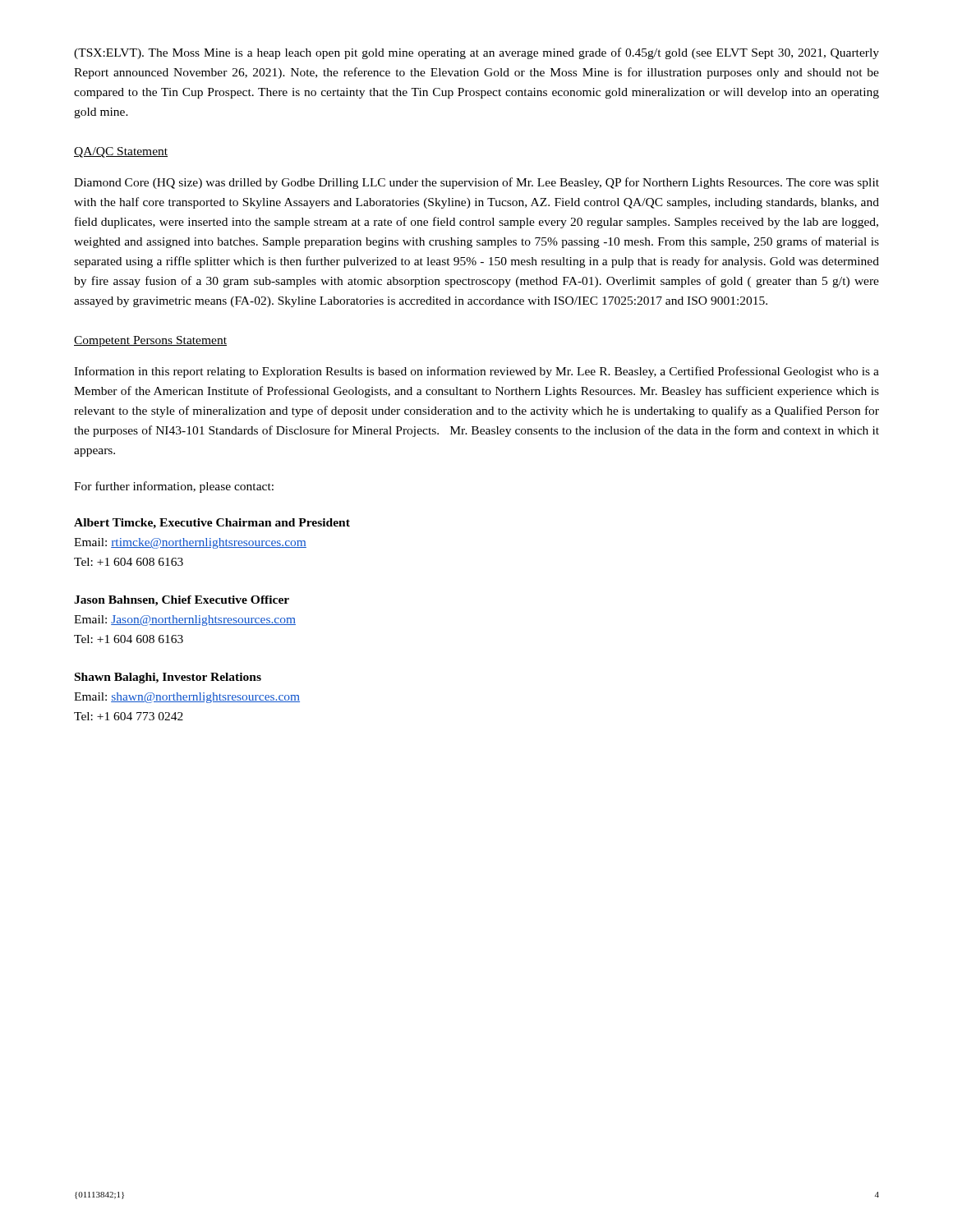Point to the region starting "Information in this report relating to Exploration"
The height and width of the screenshot is (1232, 953).
[476, 410]
